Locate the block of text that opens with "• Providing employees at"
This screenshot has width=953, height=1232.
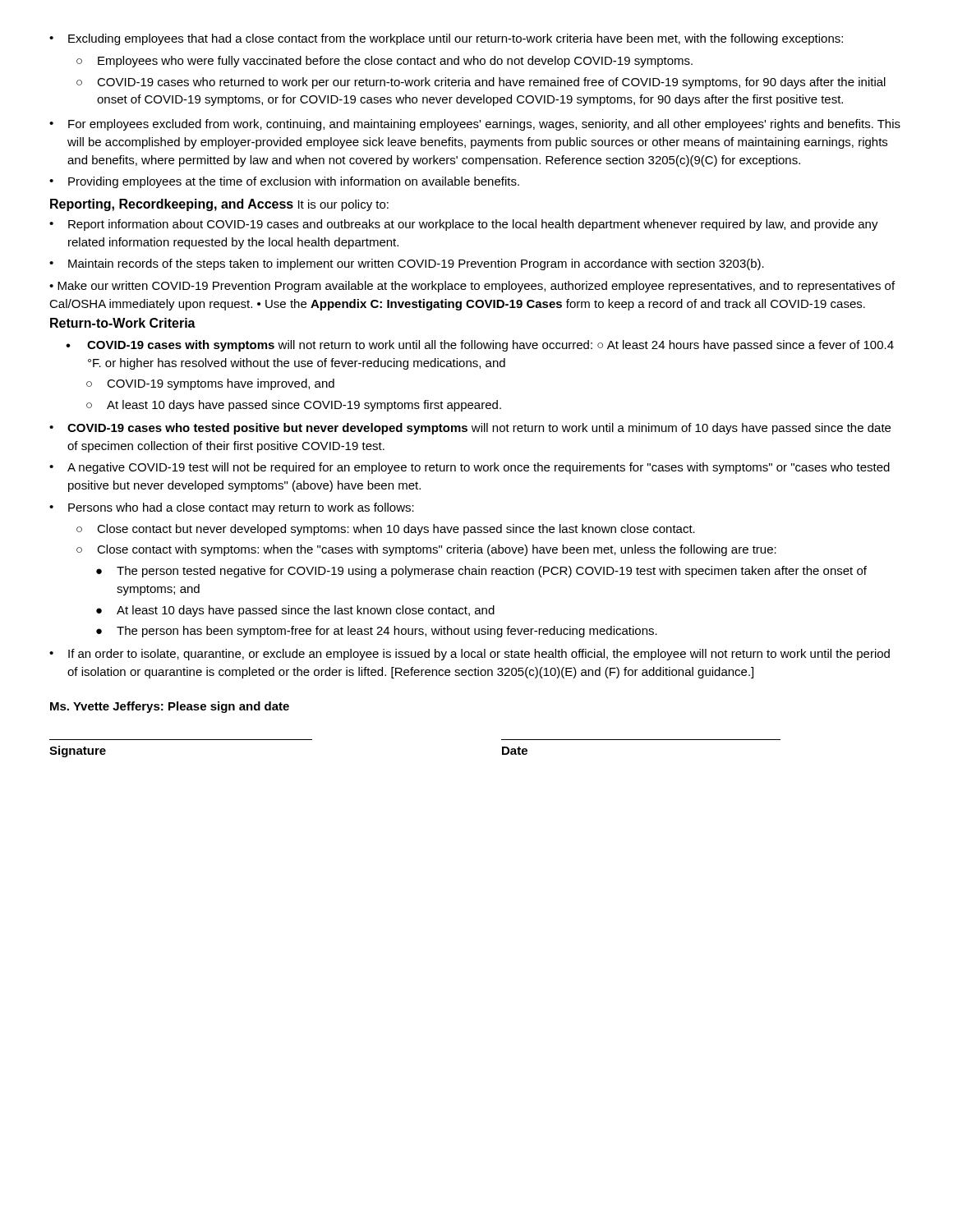(476, 182)
